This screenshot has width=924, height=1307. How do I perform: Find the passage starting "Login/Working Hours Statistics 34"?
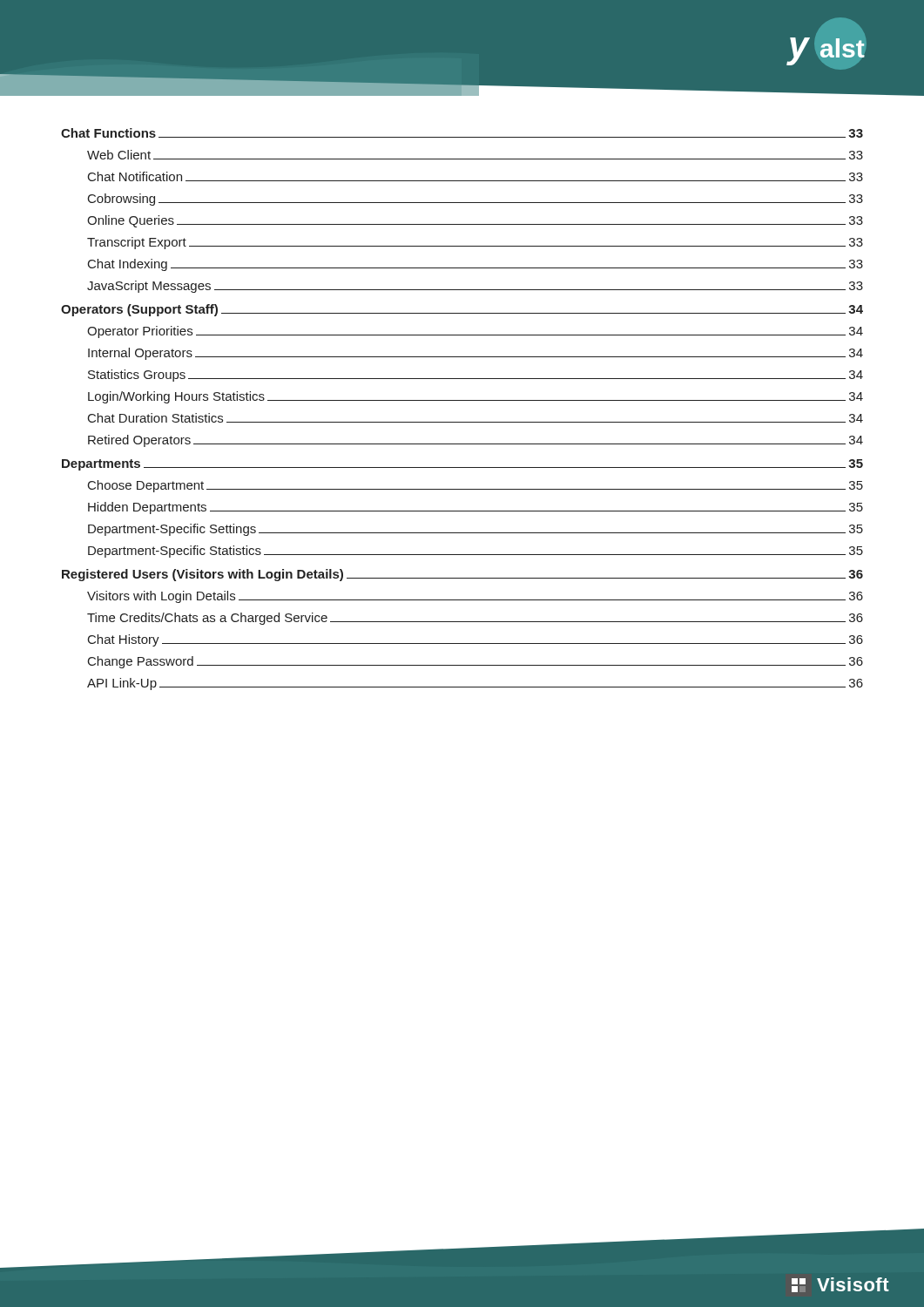click(x=475, y=396)
